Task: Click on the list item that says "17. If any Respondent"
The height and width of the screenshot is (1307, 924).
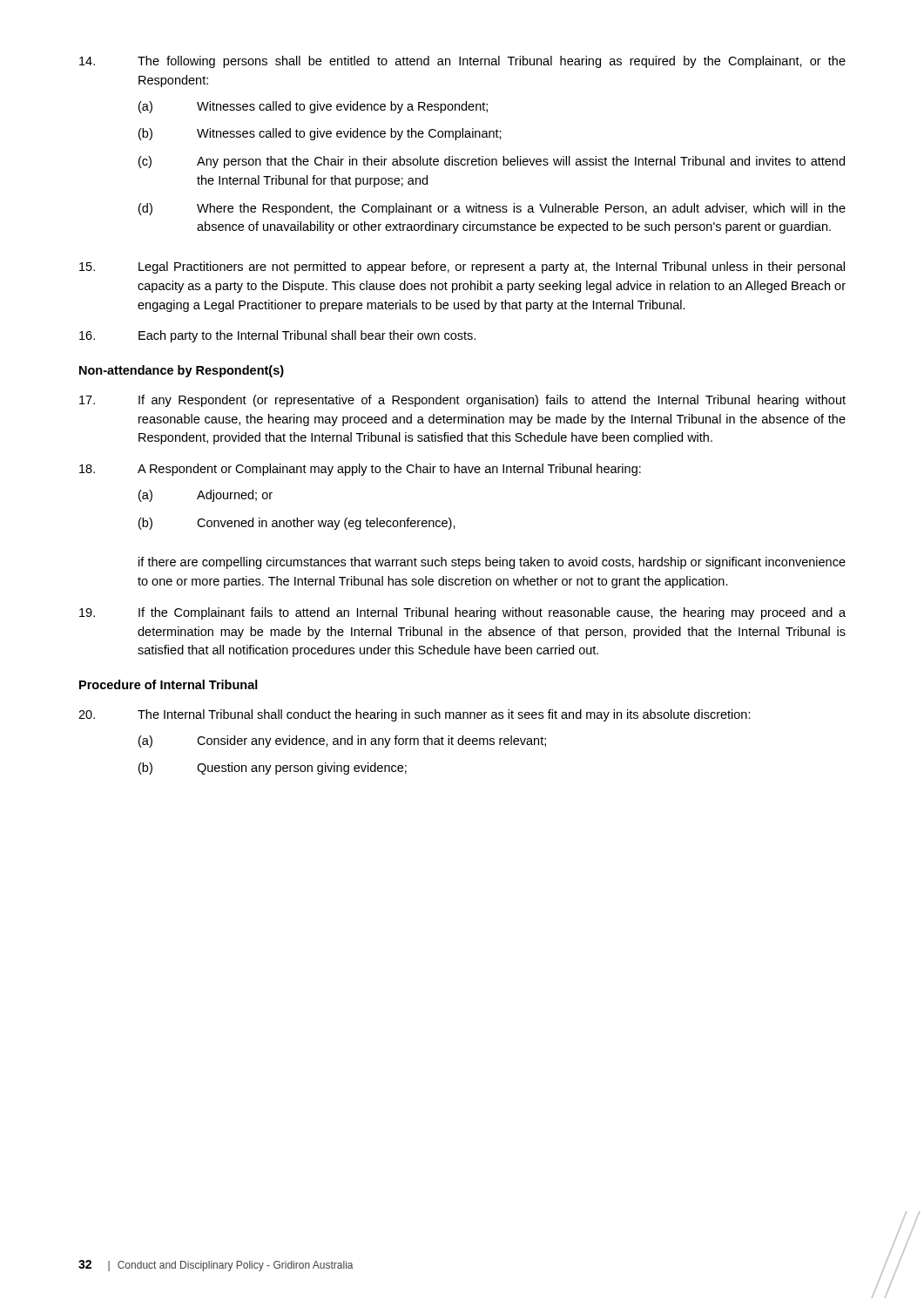Action: [x=462, y=419]
